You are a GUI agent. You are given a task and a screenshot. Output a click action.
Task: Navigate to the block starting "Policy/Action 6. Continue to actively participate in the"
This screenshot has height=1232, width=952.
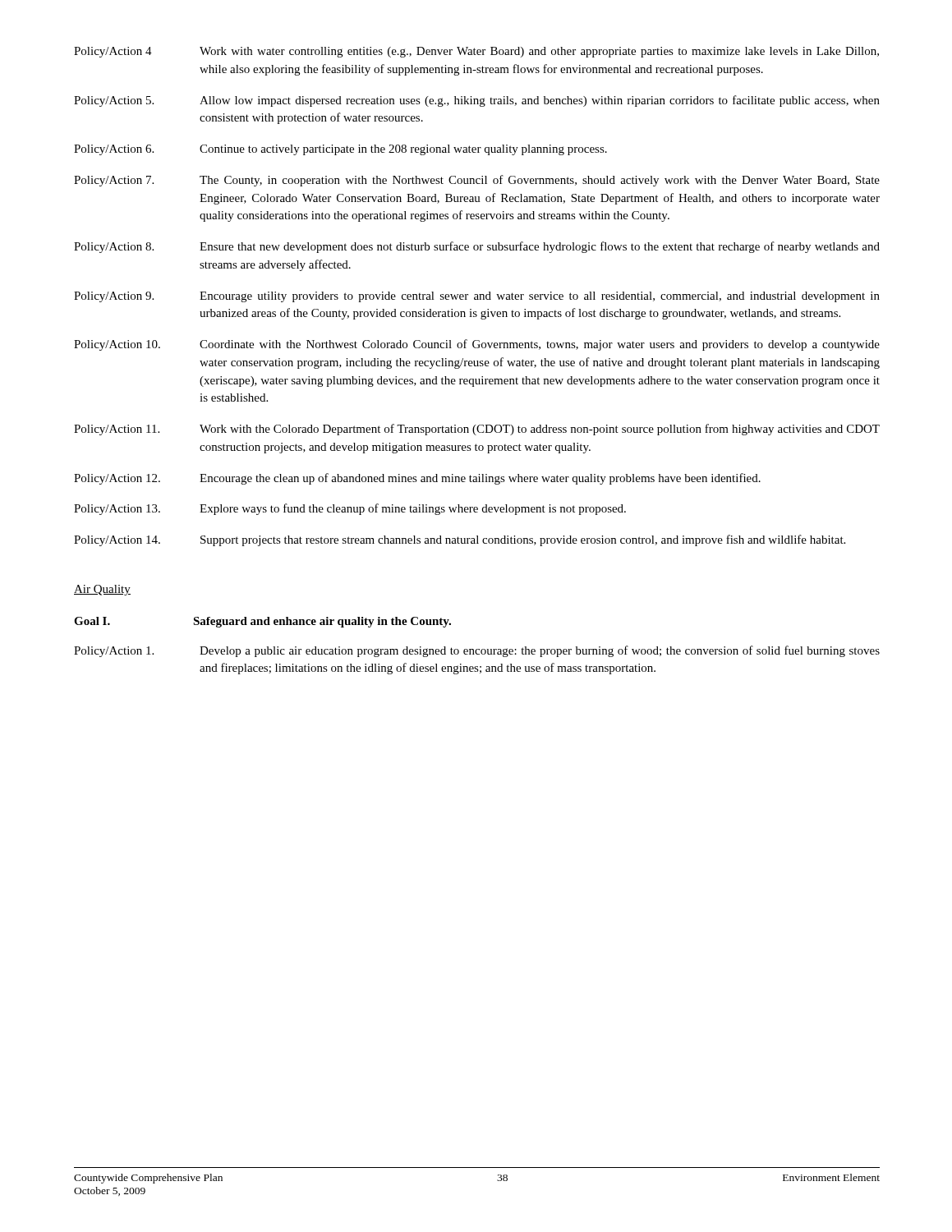477,149
